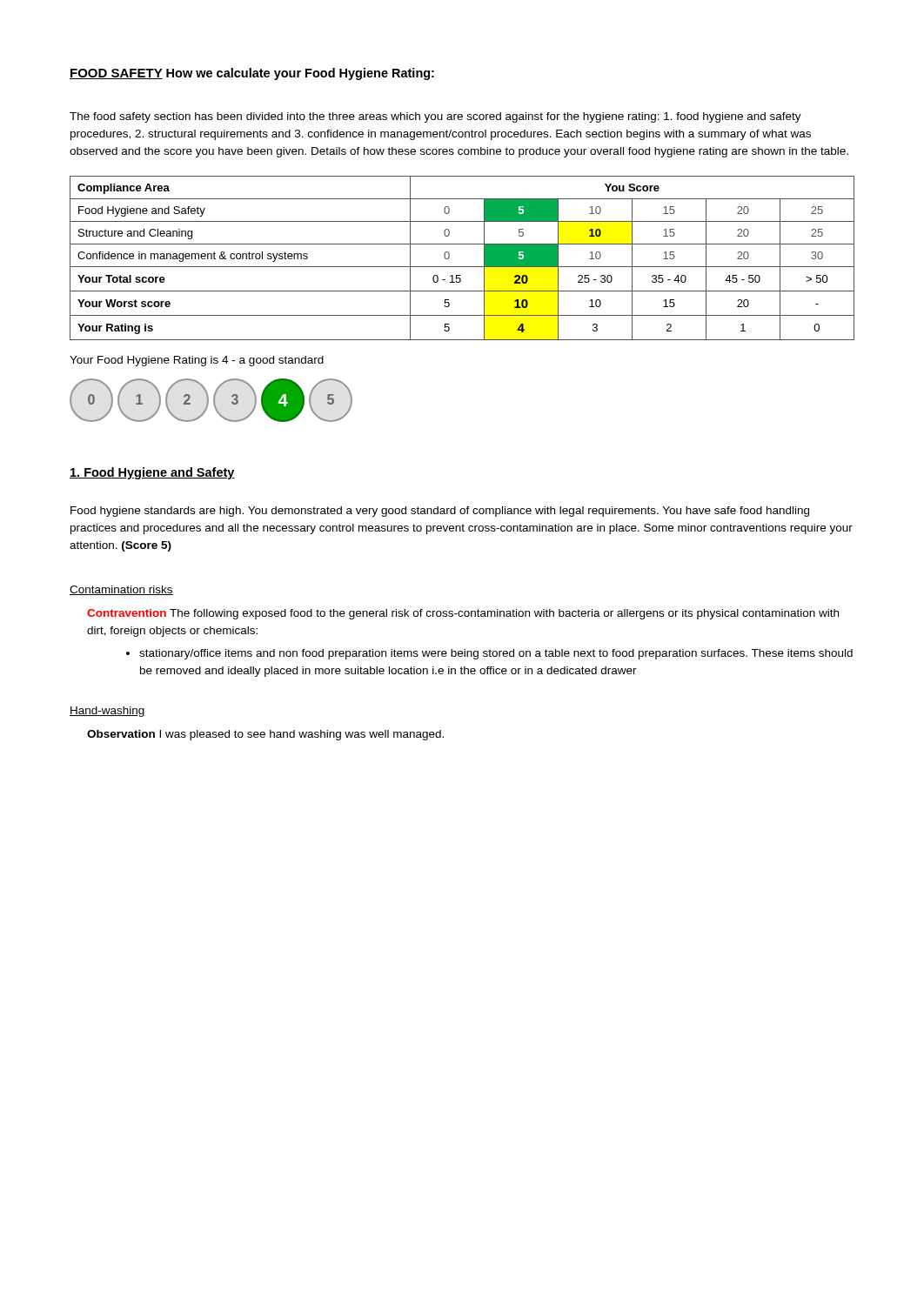924x1305 pixels.
Task: Select the passage starting "Observation I was pleased to see"
Action: click(265, 735)
